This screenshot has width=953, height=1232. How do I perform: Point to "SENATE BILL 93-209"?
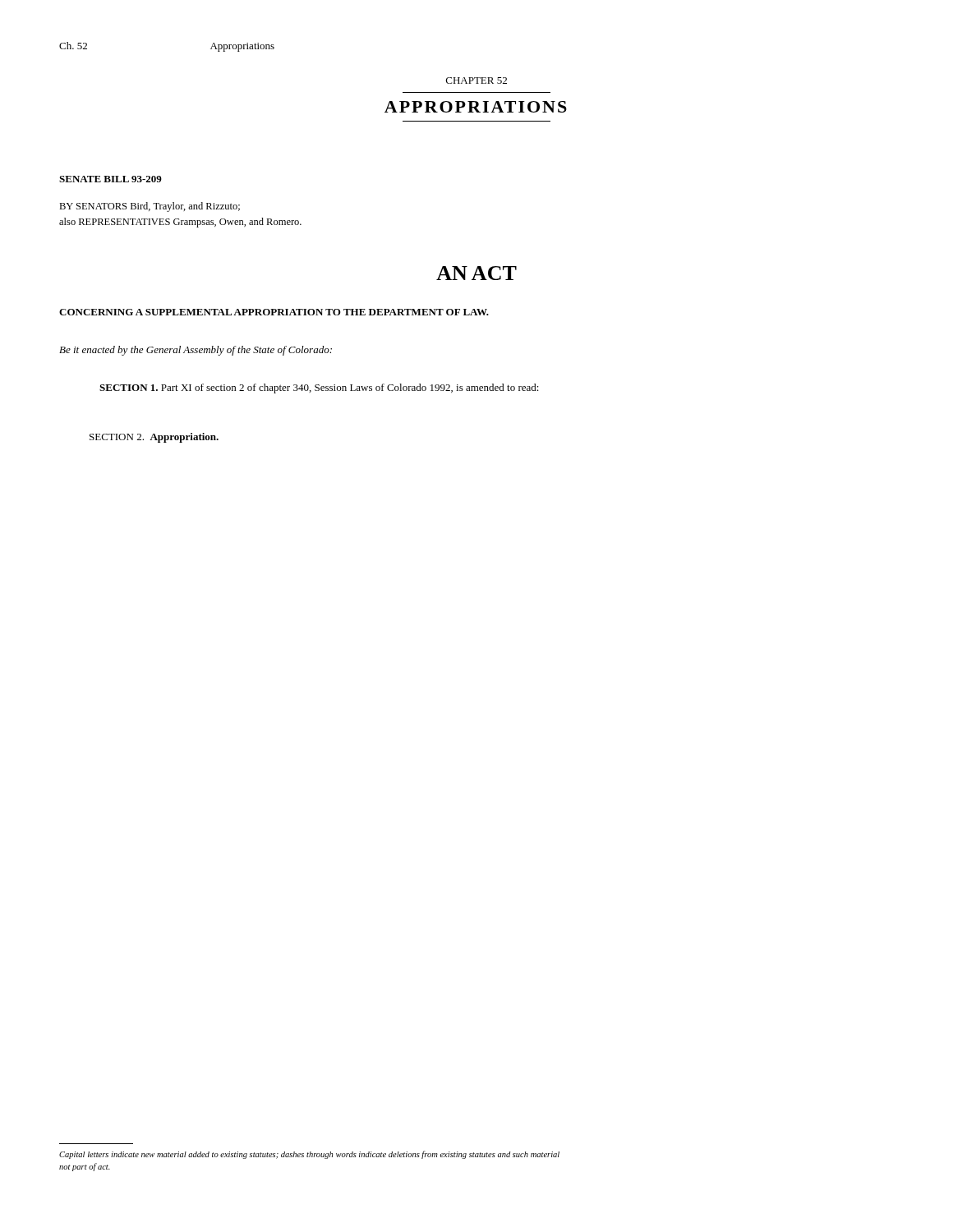[x=110, y=179]
